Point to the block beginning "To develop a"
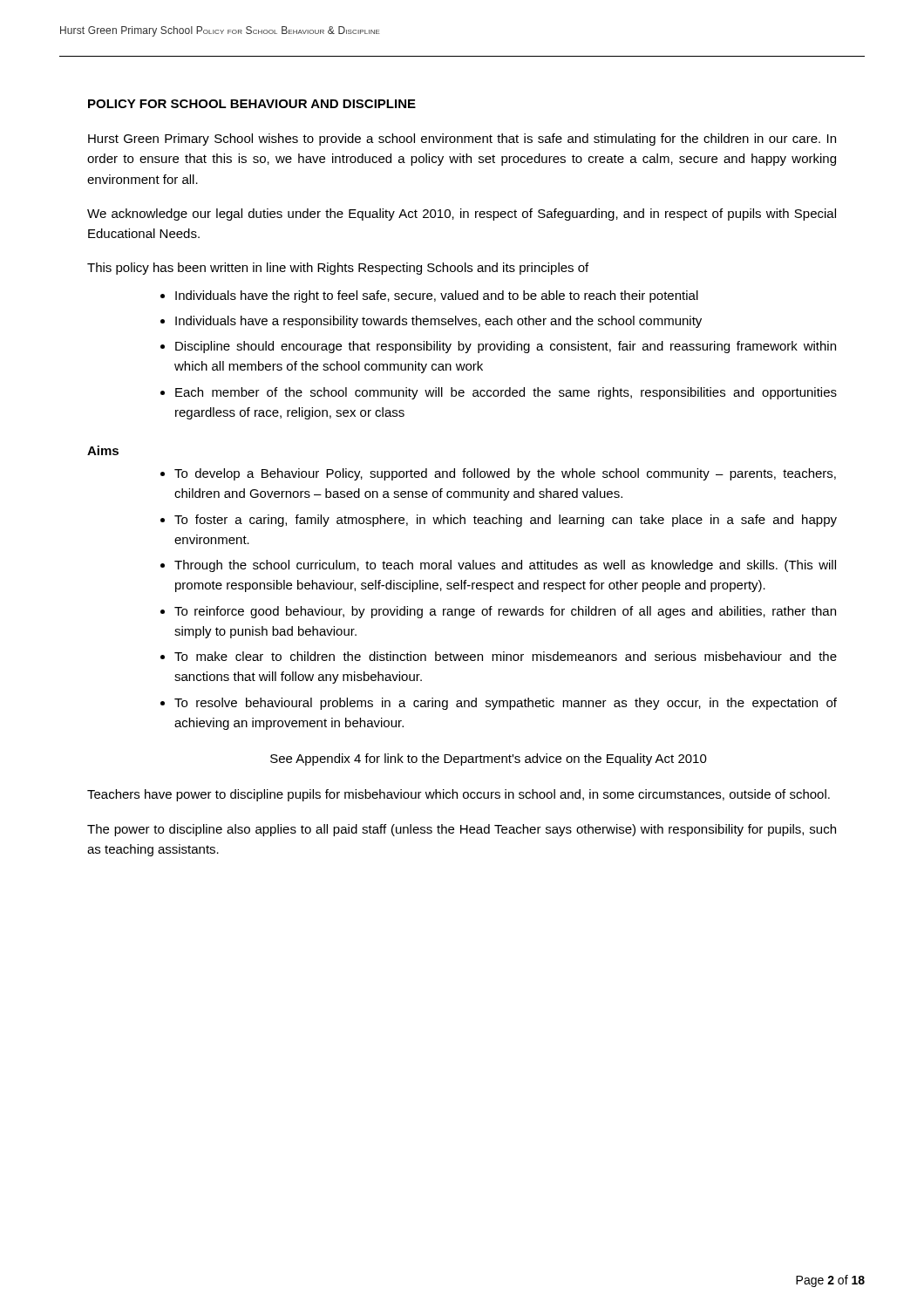 (506, 483)
